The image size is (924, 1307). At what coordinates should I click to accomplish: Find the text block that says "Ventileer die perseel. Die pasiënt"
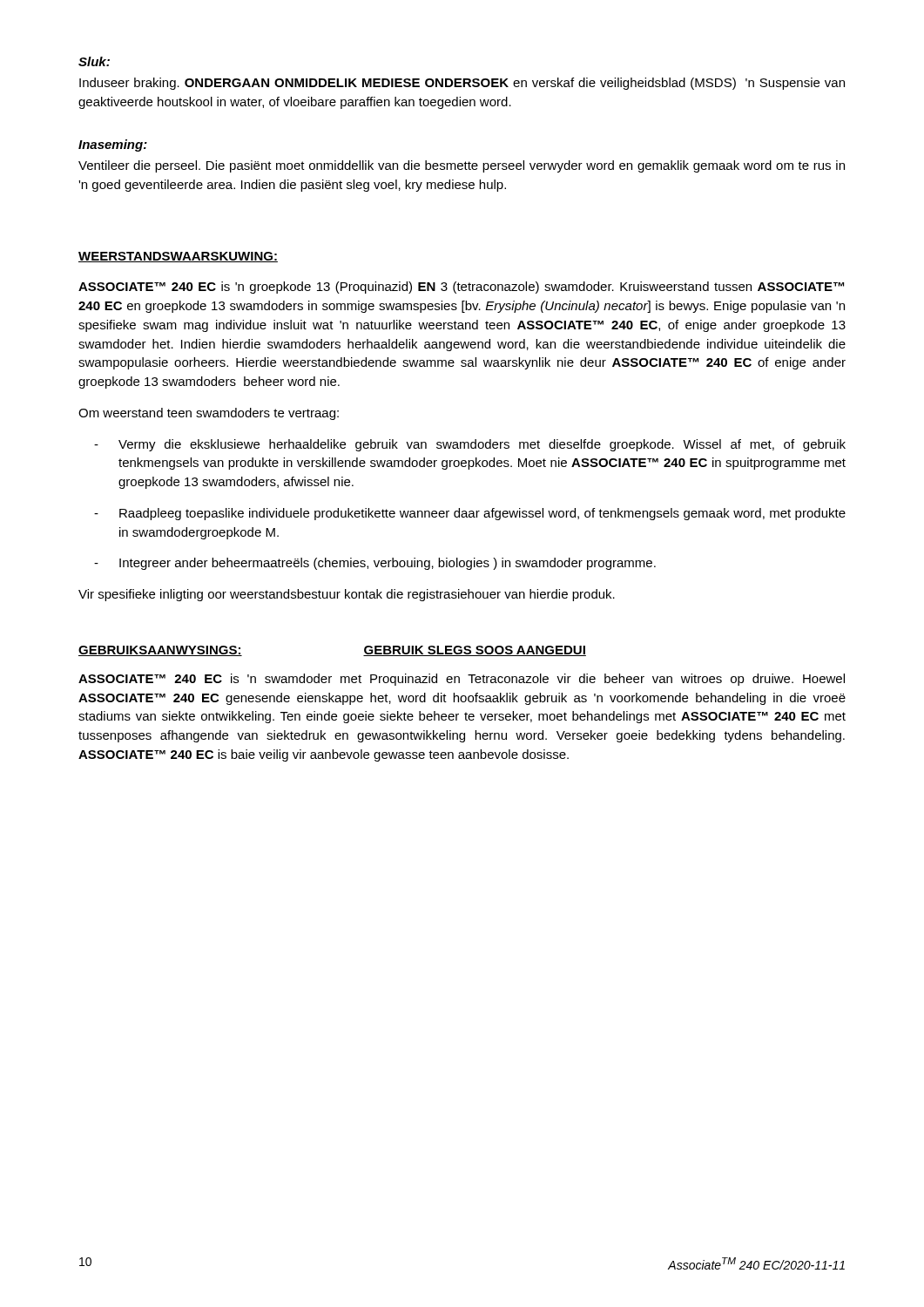[462, 175]
